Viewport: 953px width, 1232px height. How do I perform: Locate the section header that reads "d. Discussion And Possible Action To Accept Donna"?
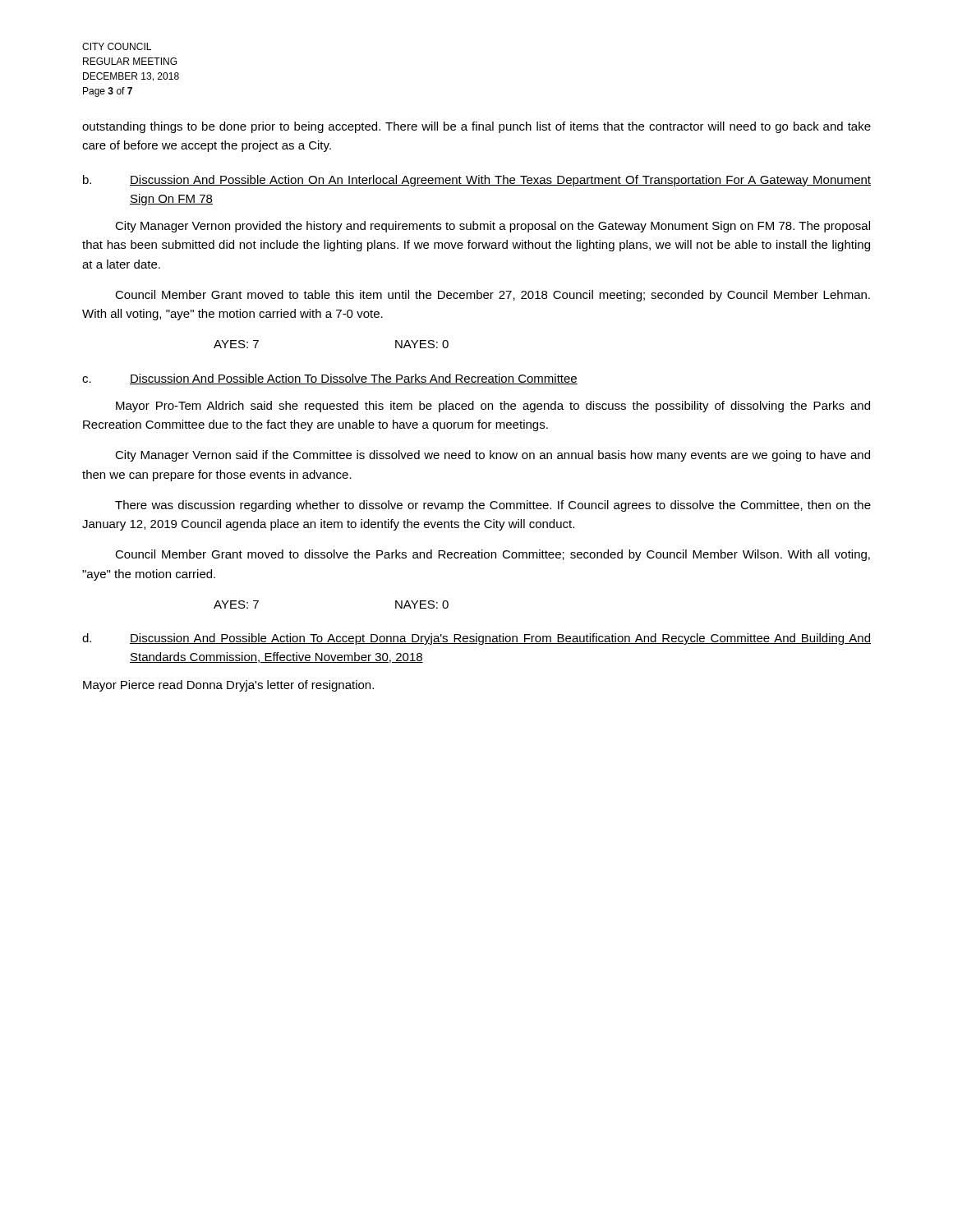(476, 647)
